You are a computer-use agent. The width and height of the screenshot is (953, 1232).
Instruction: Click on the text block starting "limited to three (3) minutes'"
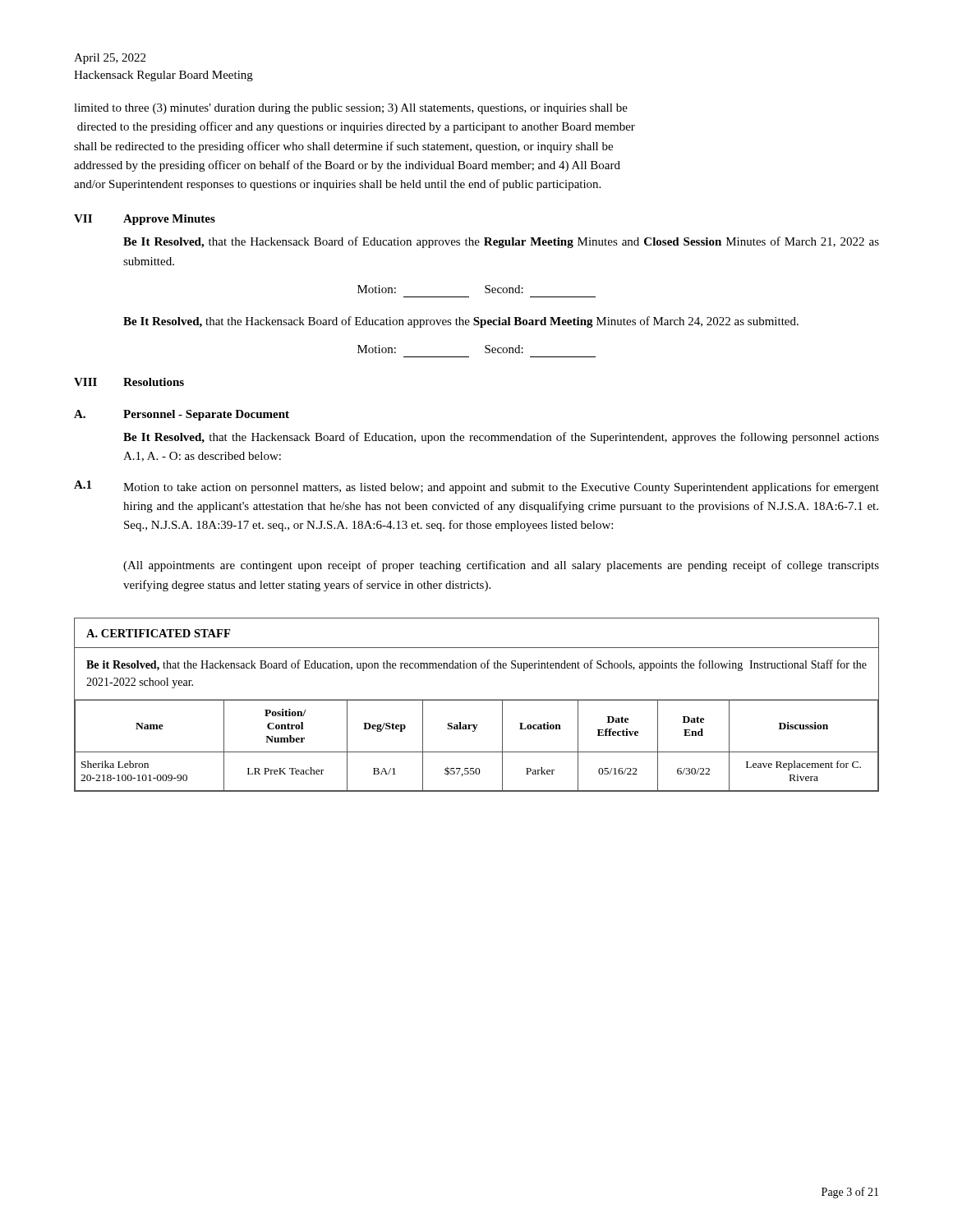[x=354, y=146]
